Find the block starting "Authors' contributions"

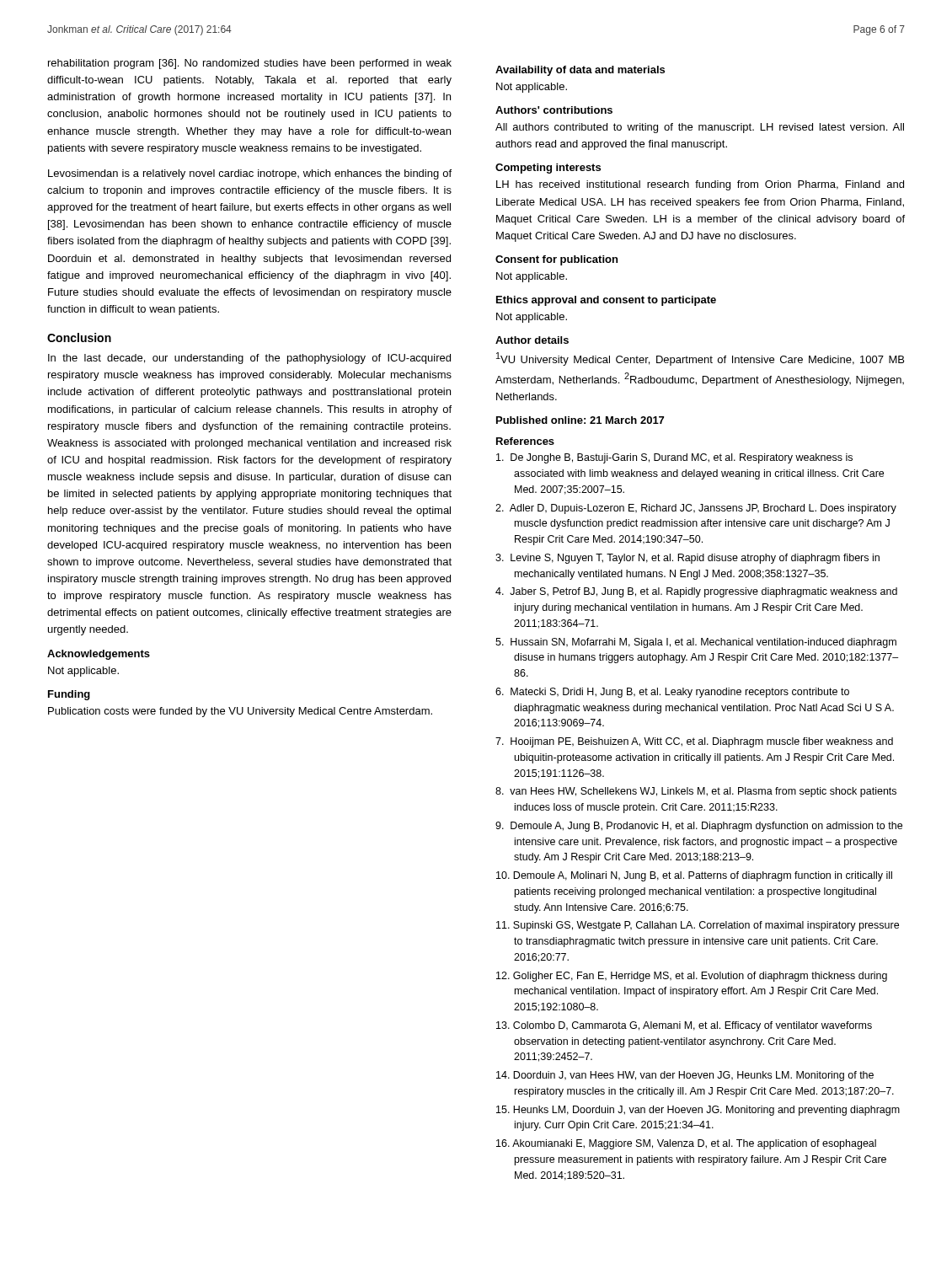554,110
